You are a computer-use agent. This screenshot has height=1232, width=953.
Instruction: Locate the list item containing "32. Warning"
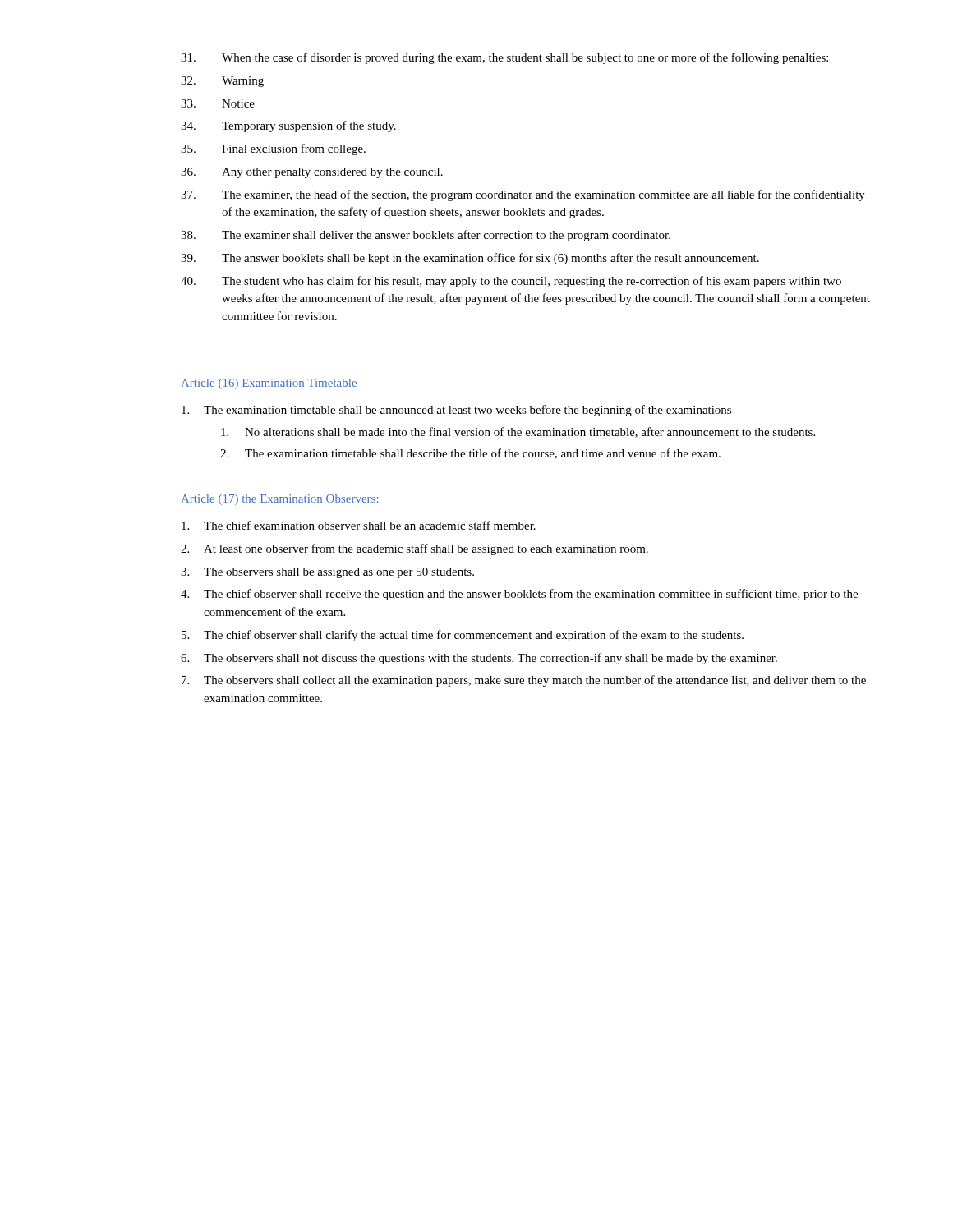222,82
